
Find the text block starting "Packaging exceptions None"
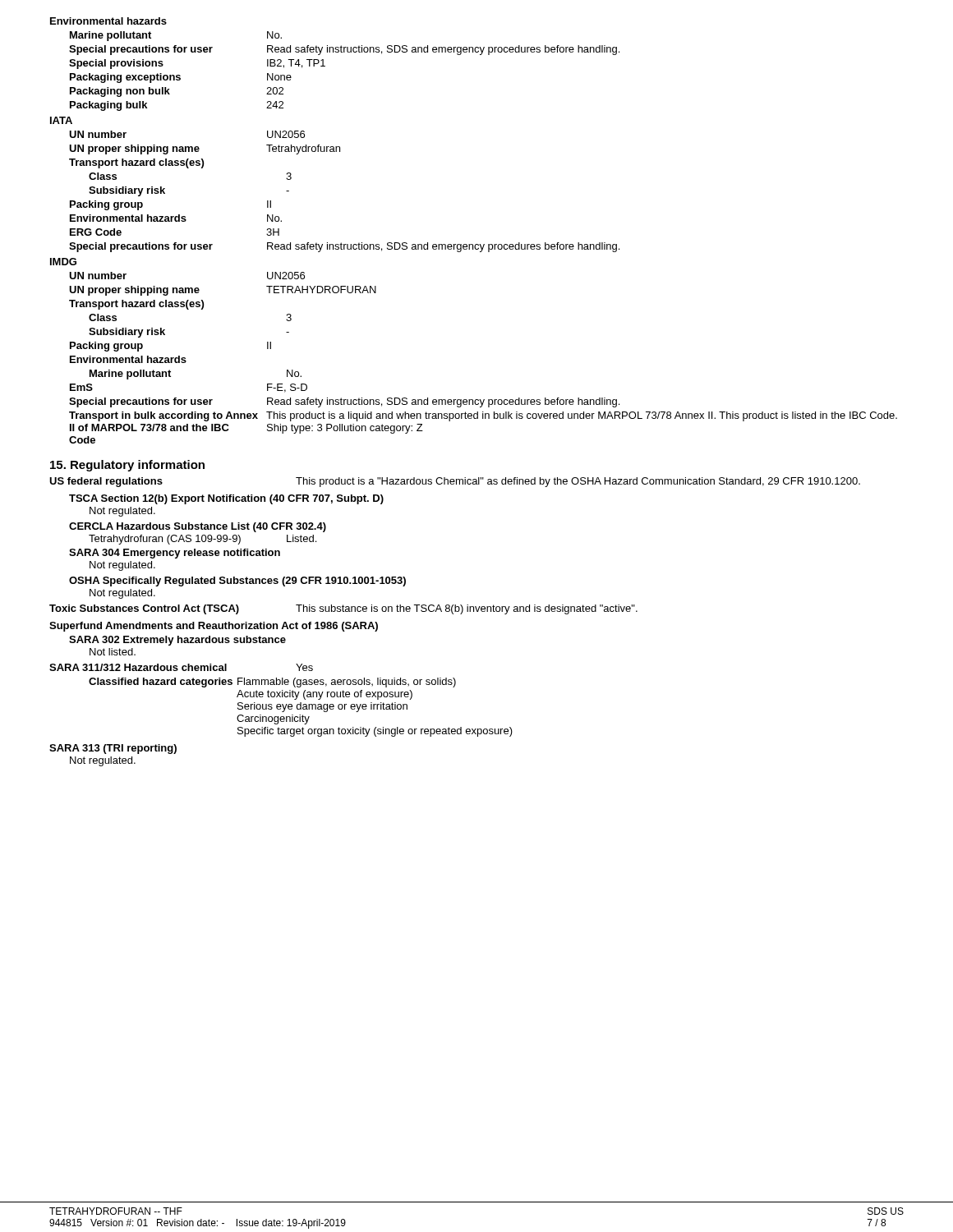point(181,78)
